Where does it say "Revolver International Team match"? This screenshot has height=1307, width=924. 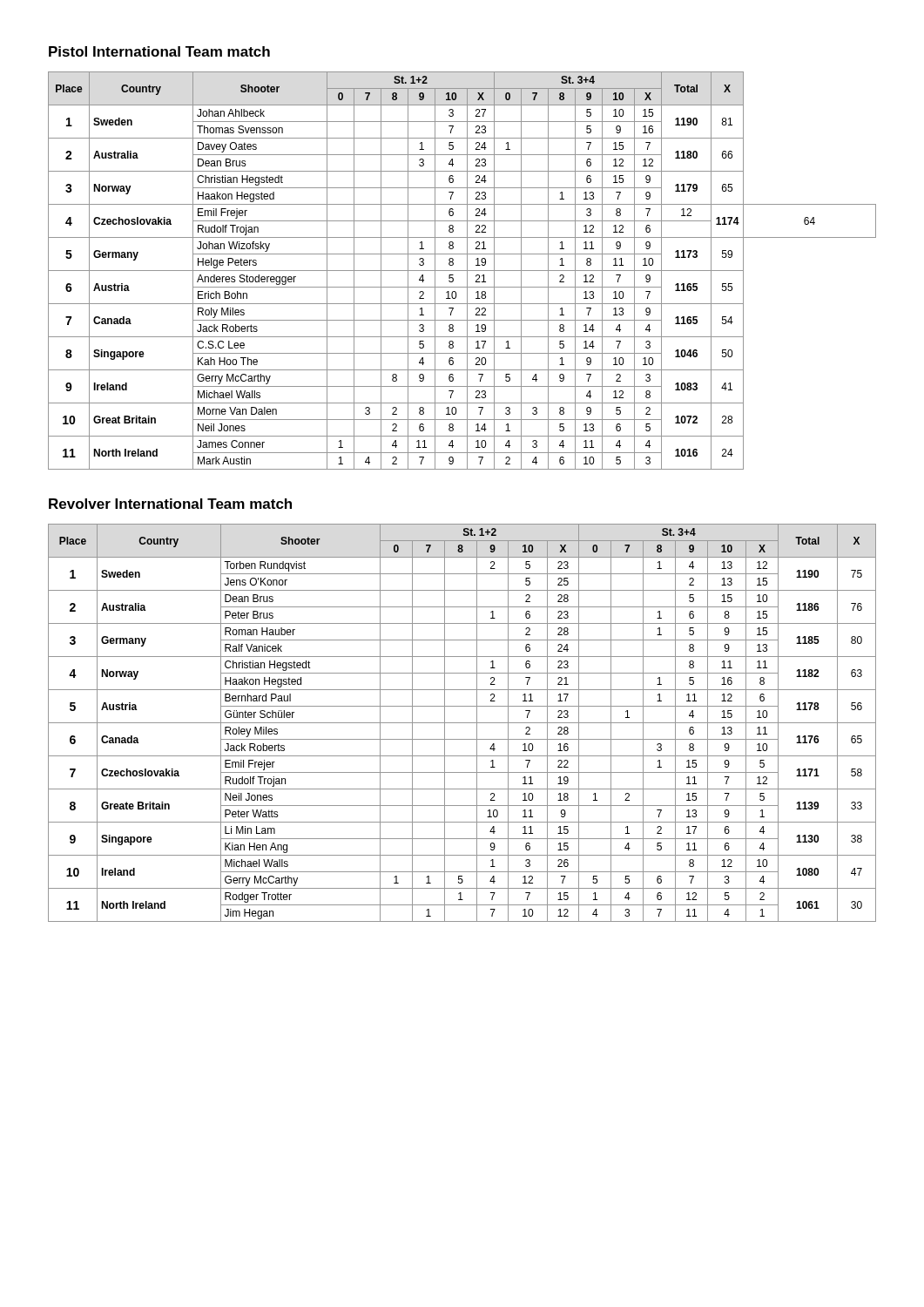pos(170,504)
